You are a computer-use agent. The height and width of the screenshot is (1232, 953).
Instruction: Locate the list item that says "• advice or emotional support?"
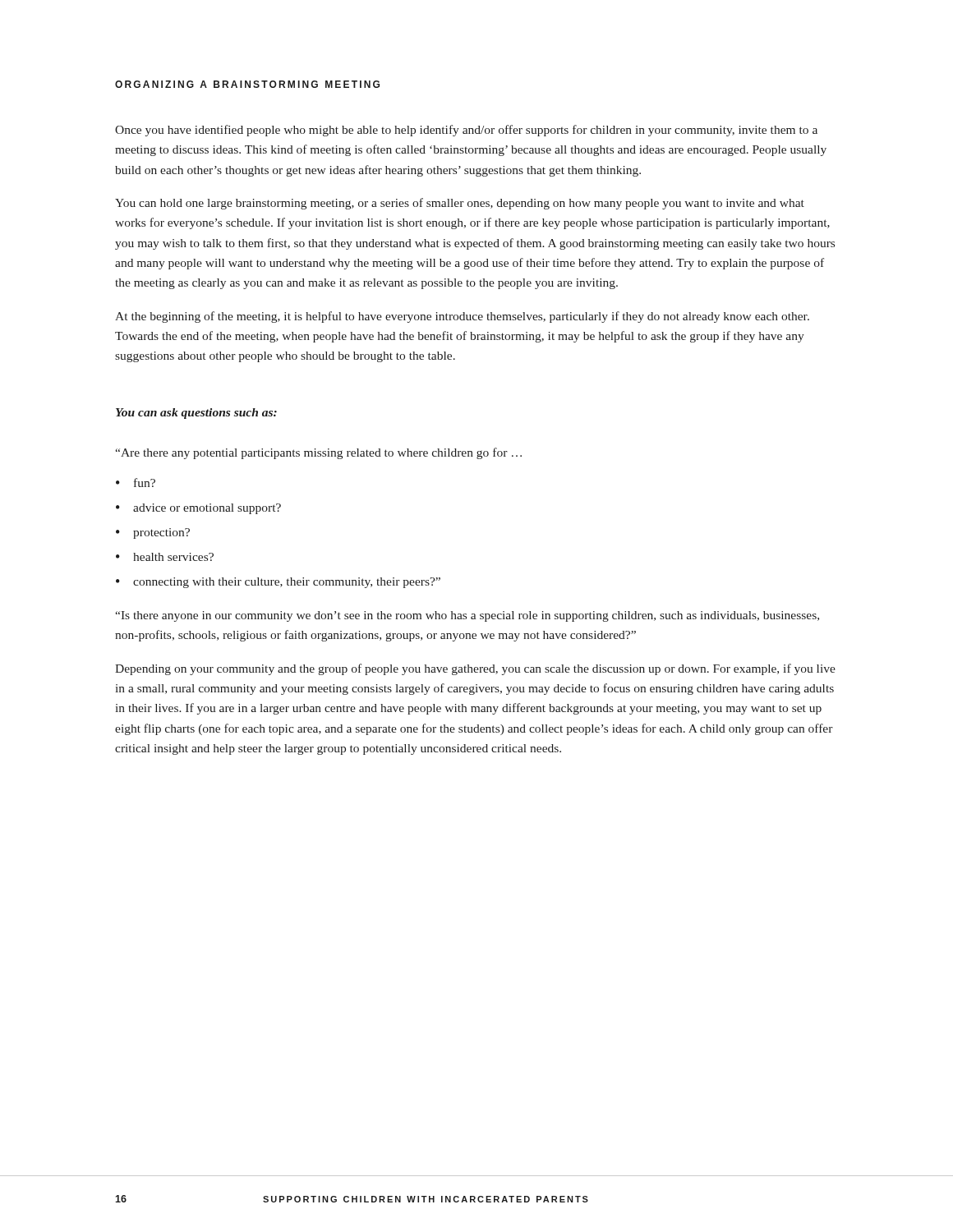click(198, 509)
